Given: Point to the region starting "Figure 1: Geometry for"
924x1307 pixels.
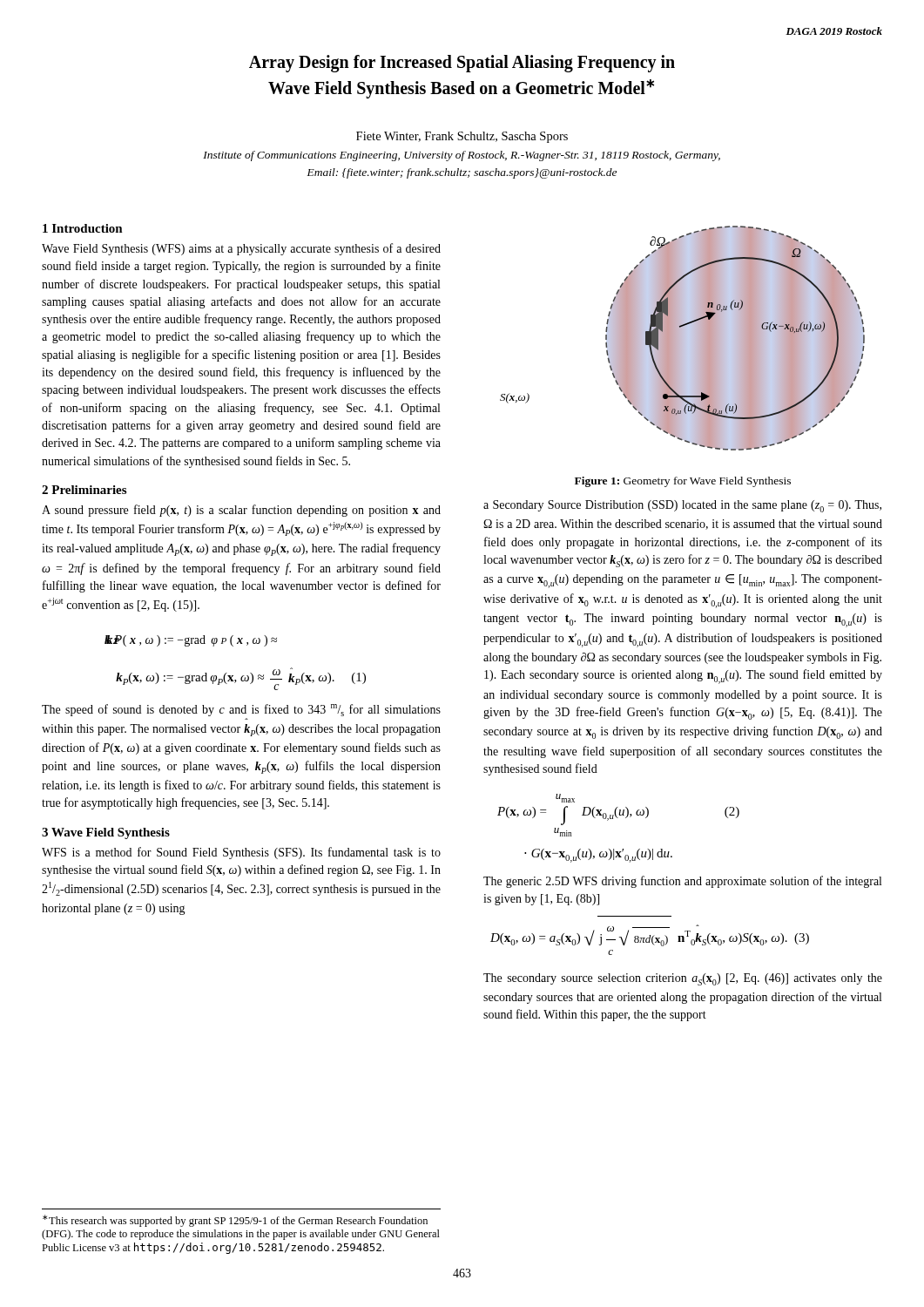Looking at the screenshot, I should tap(683, 481).
